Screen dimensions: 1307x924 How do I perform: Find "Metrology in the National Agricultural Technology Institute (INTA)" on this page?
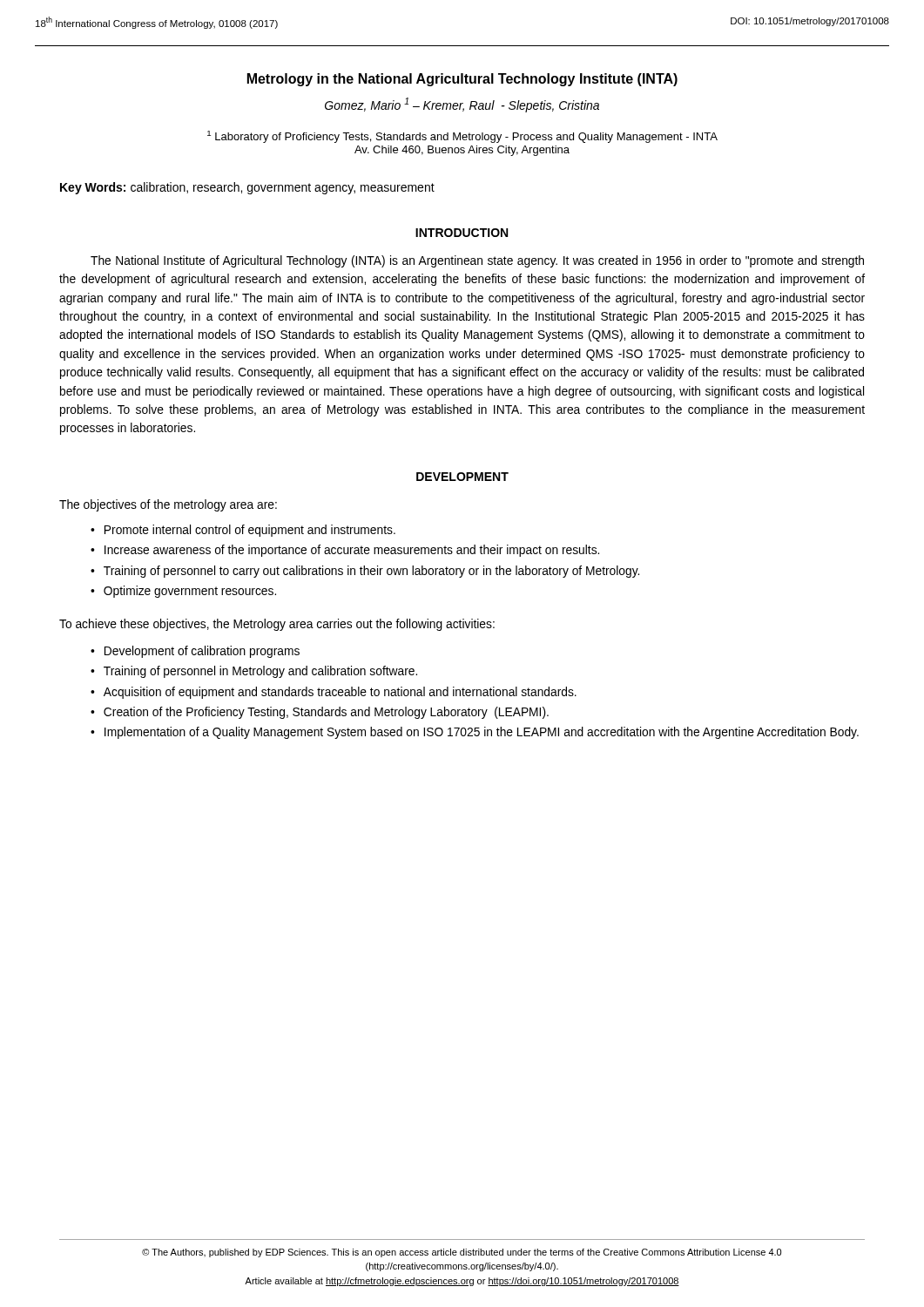pos(462,79)
